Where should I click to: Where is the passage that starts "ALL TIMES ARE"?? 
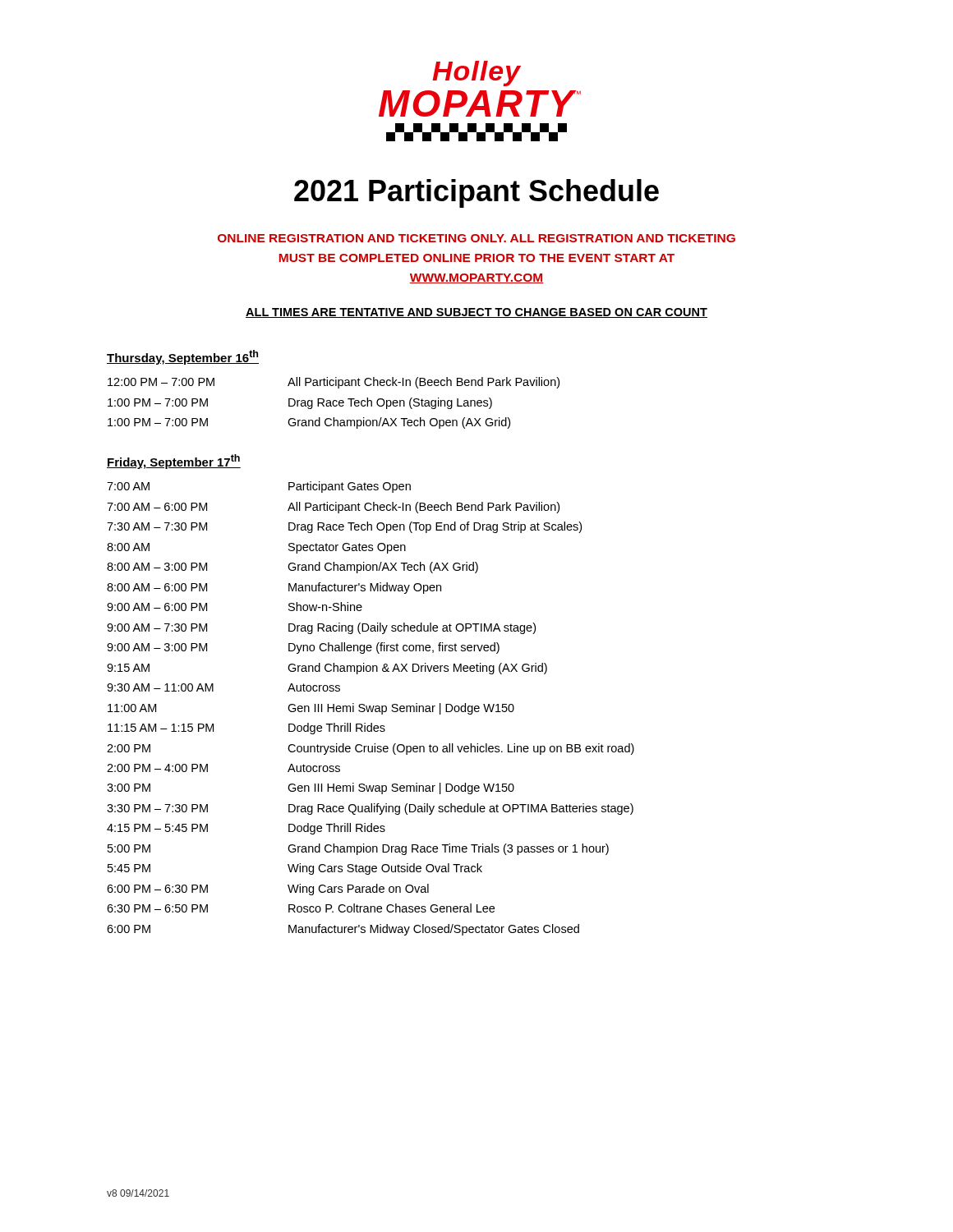coord(476,312)
